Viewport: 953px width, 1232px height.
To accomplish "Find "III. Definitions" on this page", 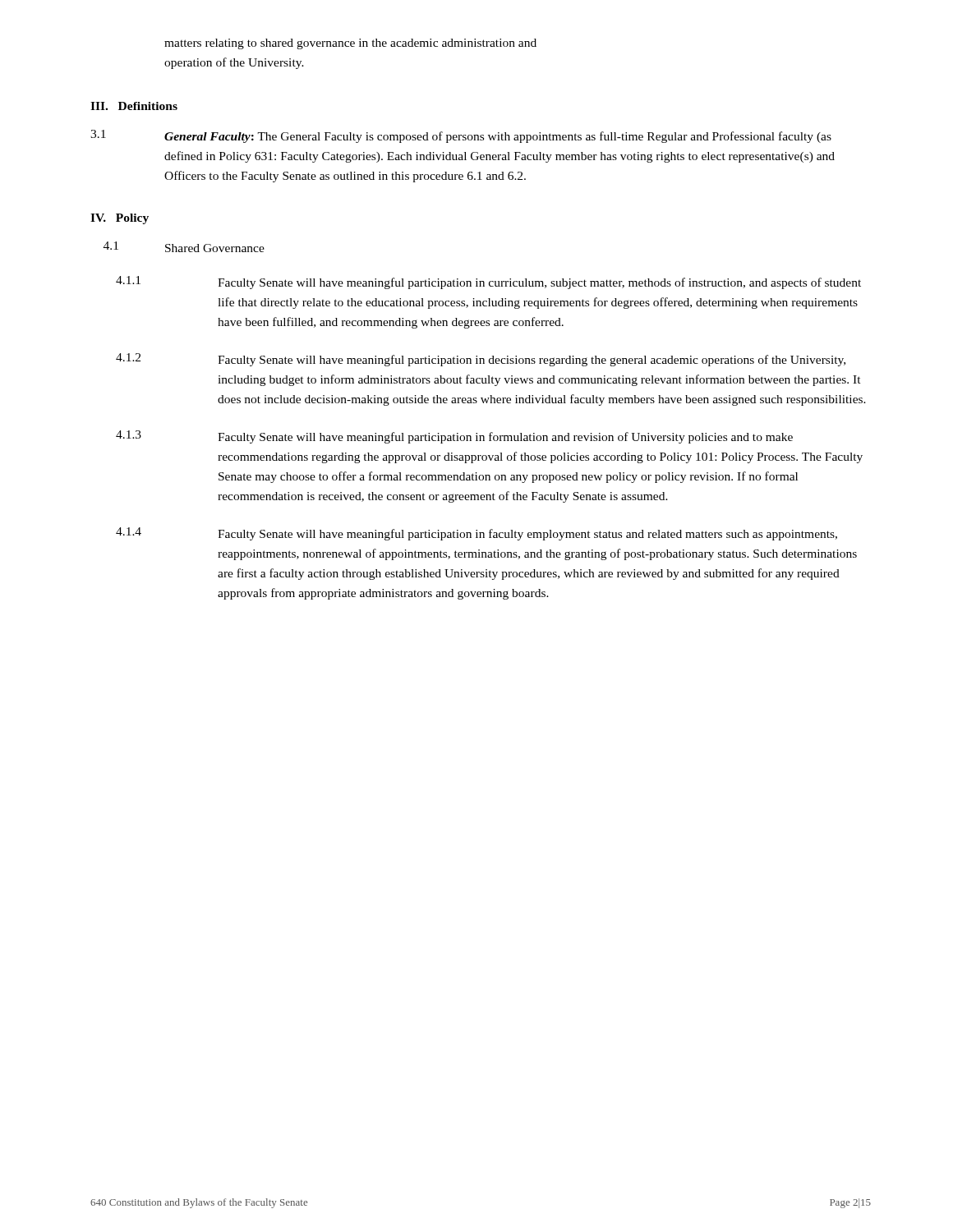I will 134,106.
